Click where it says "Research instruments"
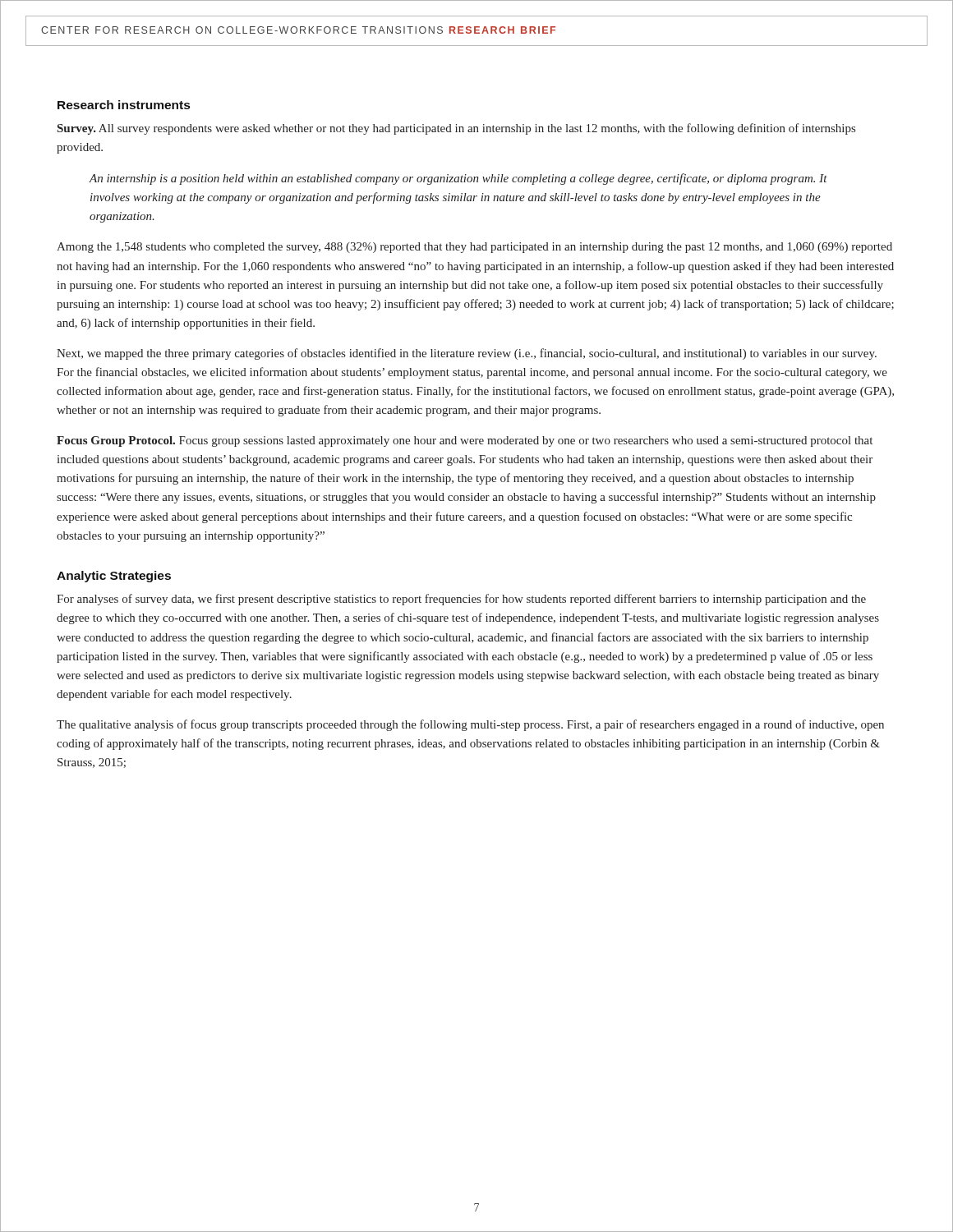The width and height of the screenshot is (953, 1232). [124, 105]
